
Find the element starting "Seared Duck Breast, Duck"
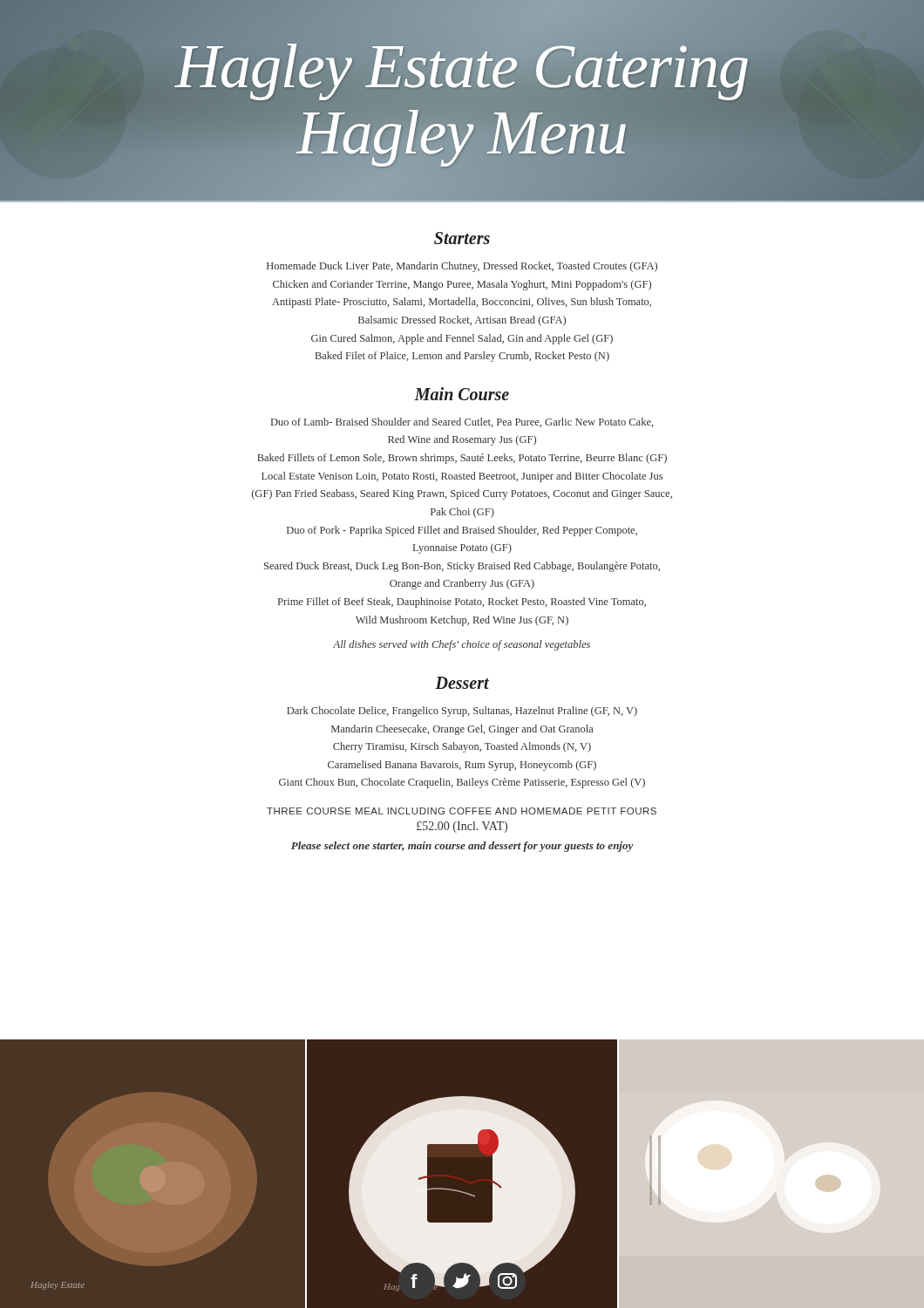(462, 566)
